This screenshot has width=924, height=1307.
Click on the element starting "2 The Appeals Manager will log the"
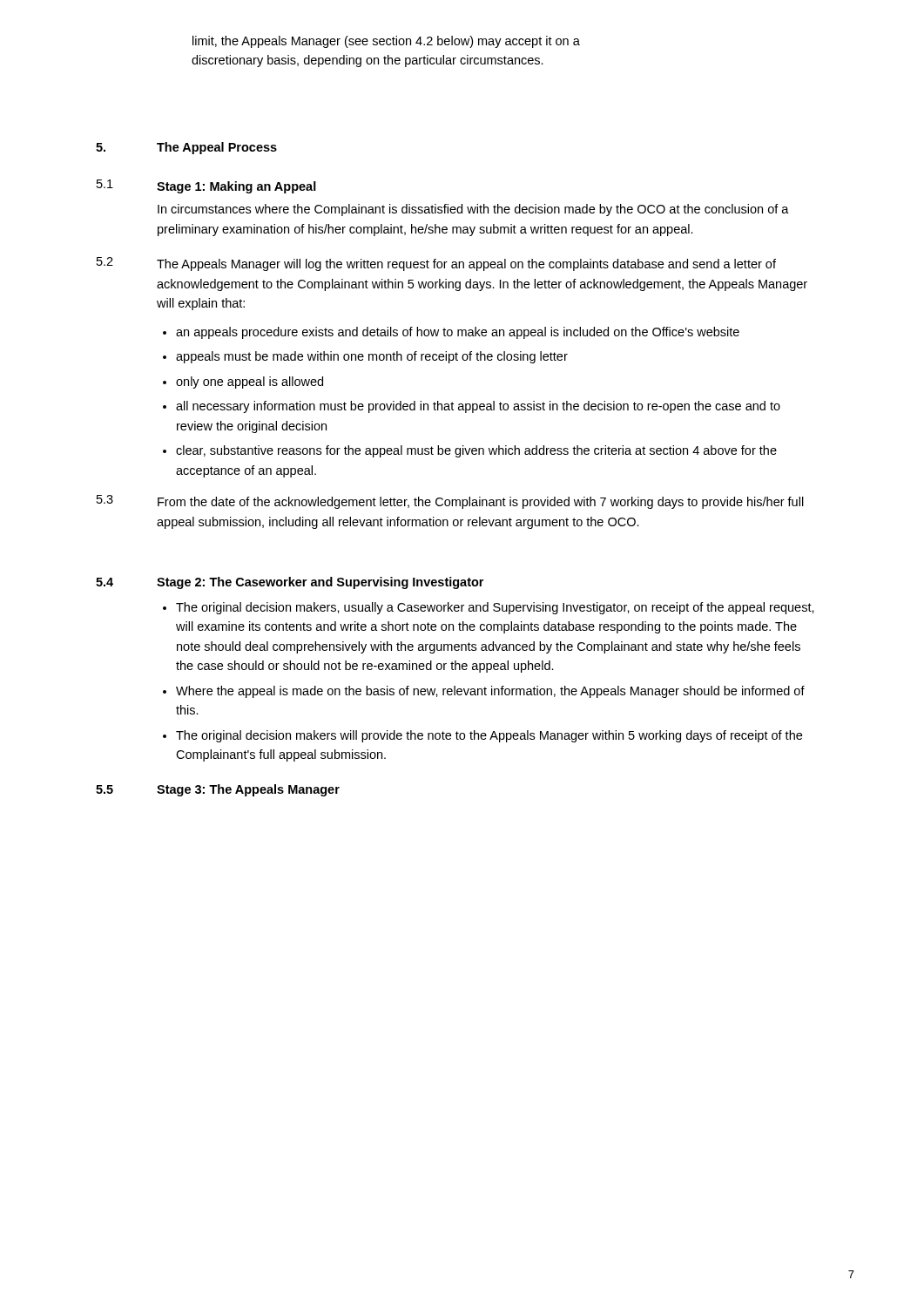[x=436, y=264]
